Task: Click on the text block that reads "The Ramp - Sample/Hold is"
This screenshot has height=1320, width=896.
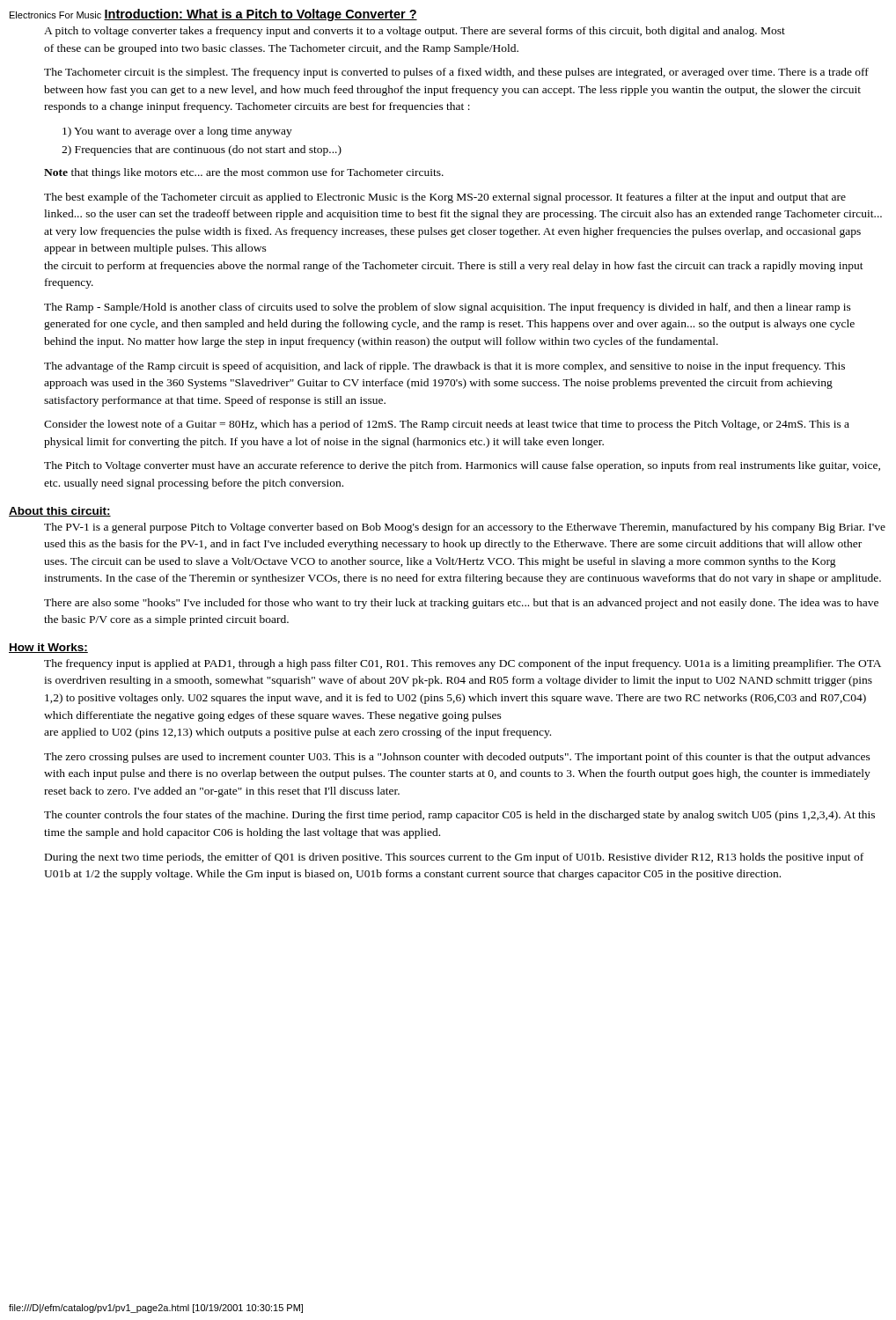Action: click(449, 324)
